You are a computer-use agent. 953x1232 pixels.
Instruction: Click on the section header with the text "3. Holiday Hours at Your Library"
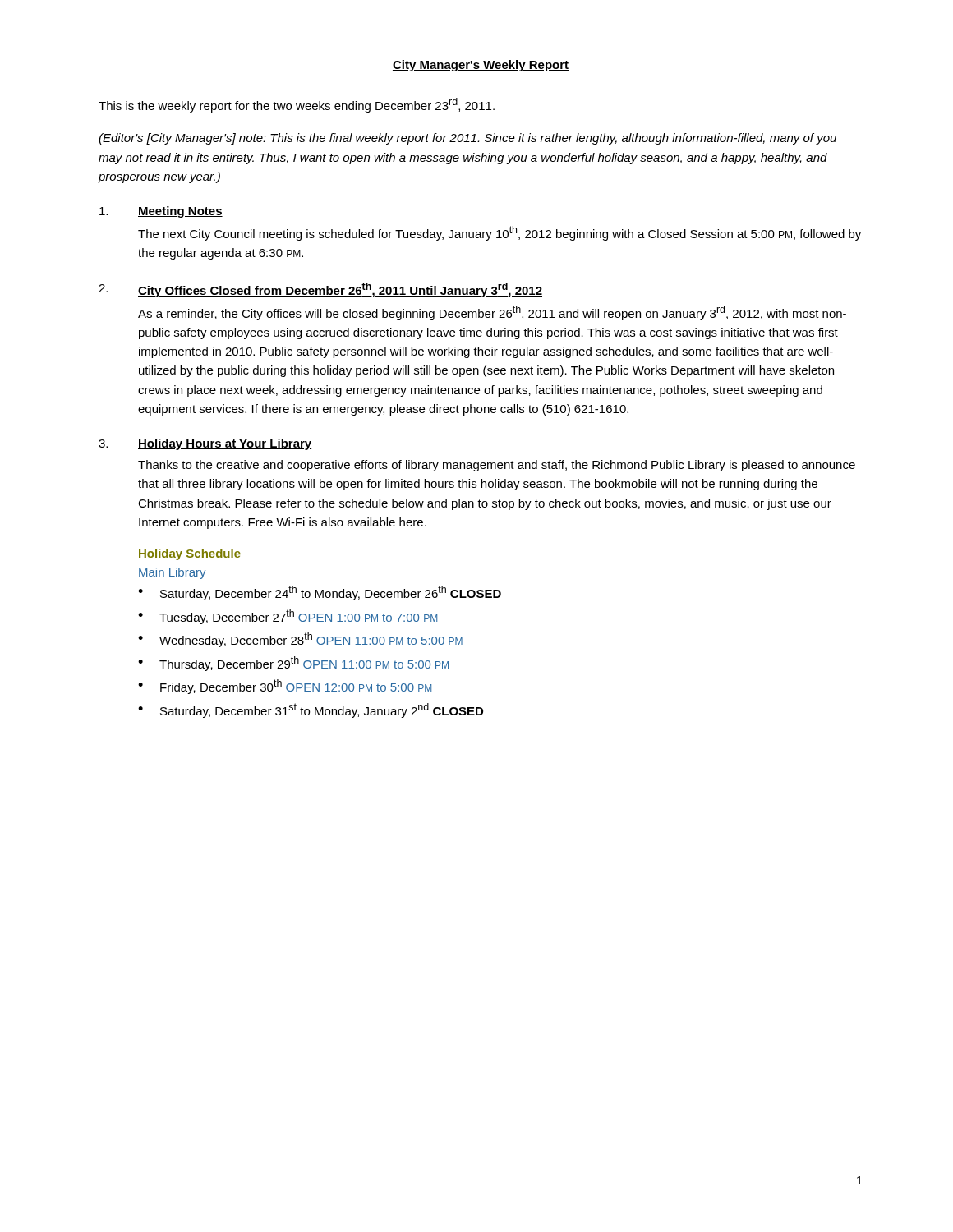(x=205, y=443)
